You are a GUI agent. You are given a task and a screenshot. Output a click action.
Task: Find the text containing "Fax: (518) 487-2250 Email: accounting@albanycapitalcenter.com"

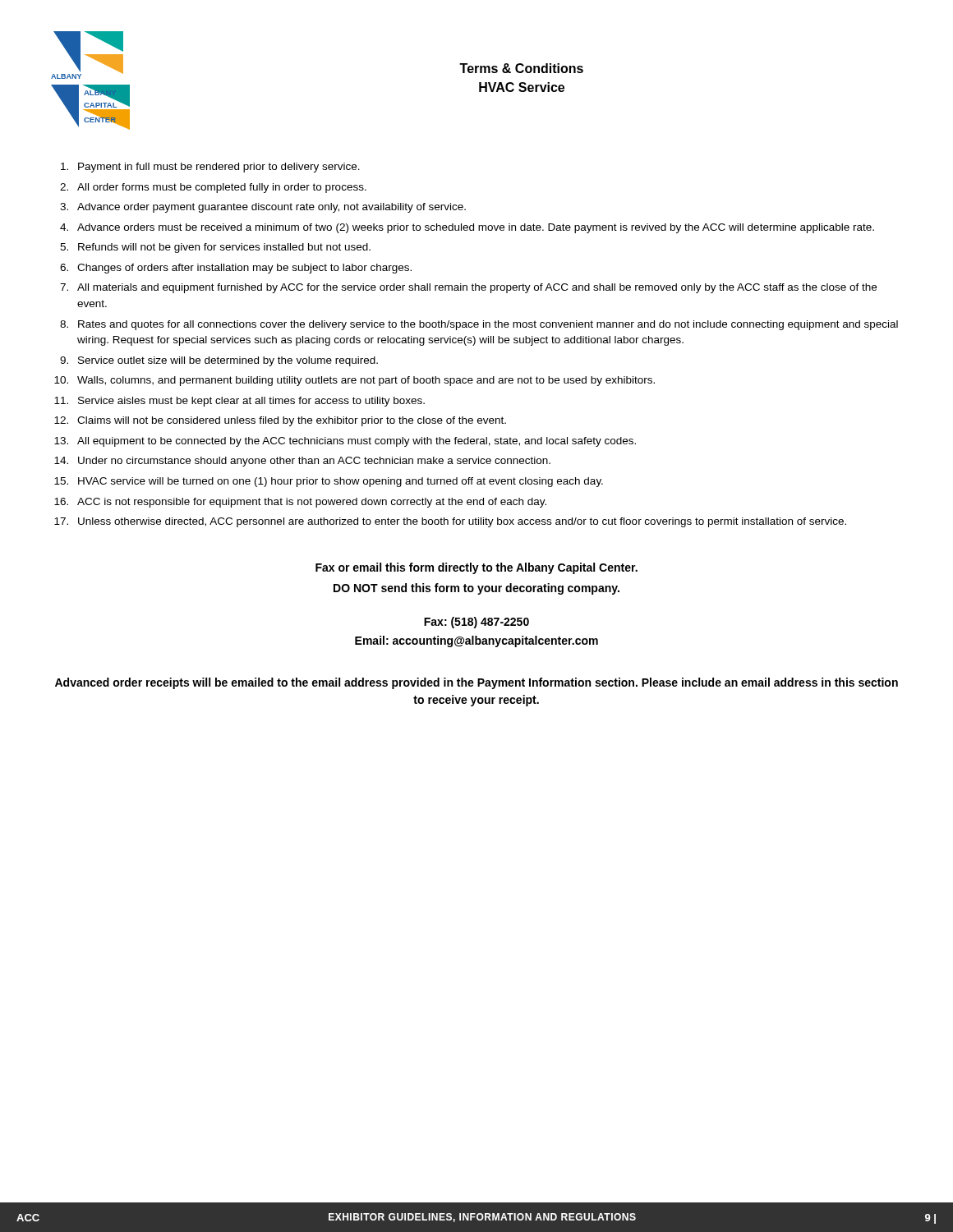[476, 631]
